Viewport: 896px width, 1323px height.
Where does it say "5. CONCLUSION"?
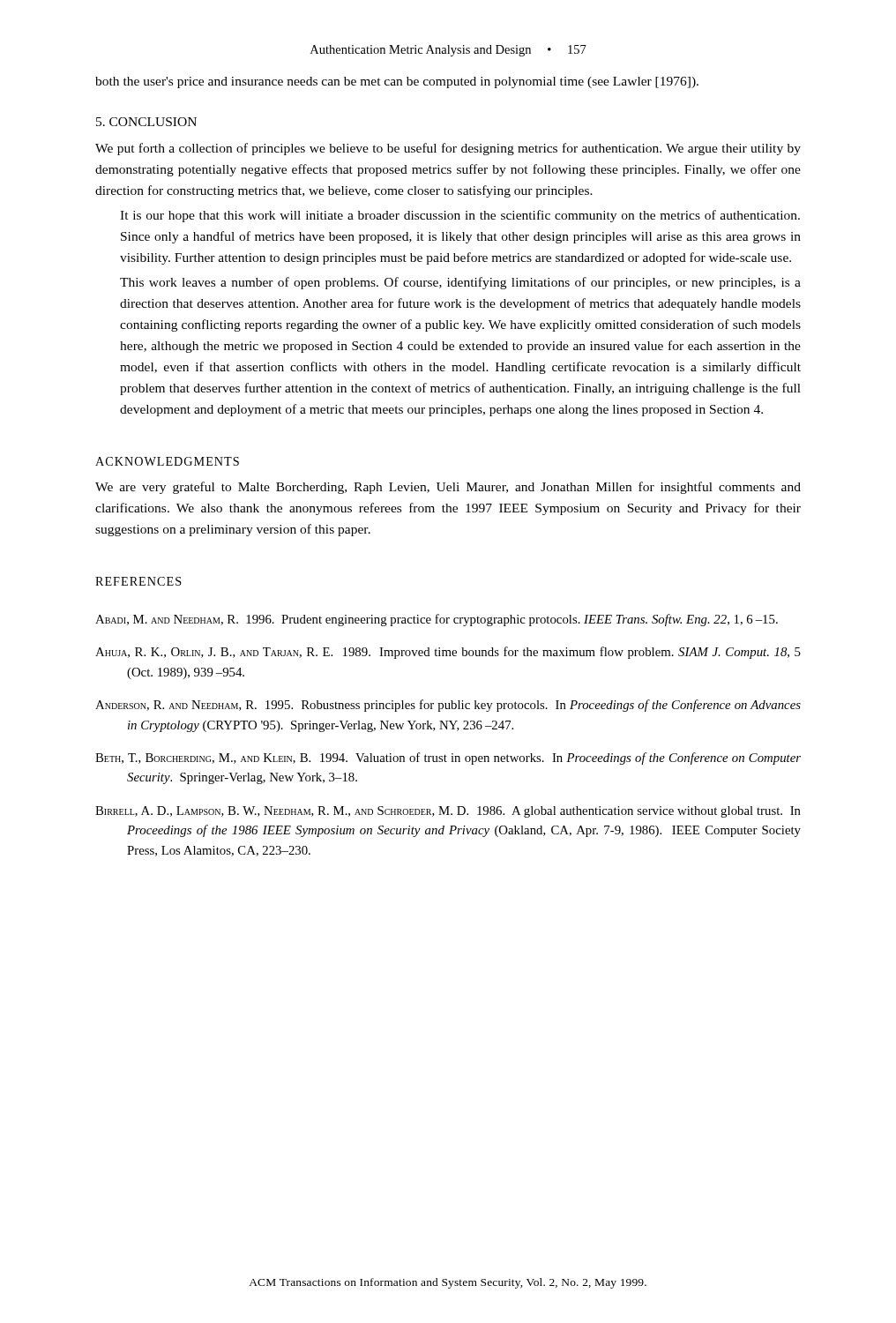(x=146, y=122)
